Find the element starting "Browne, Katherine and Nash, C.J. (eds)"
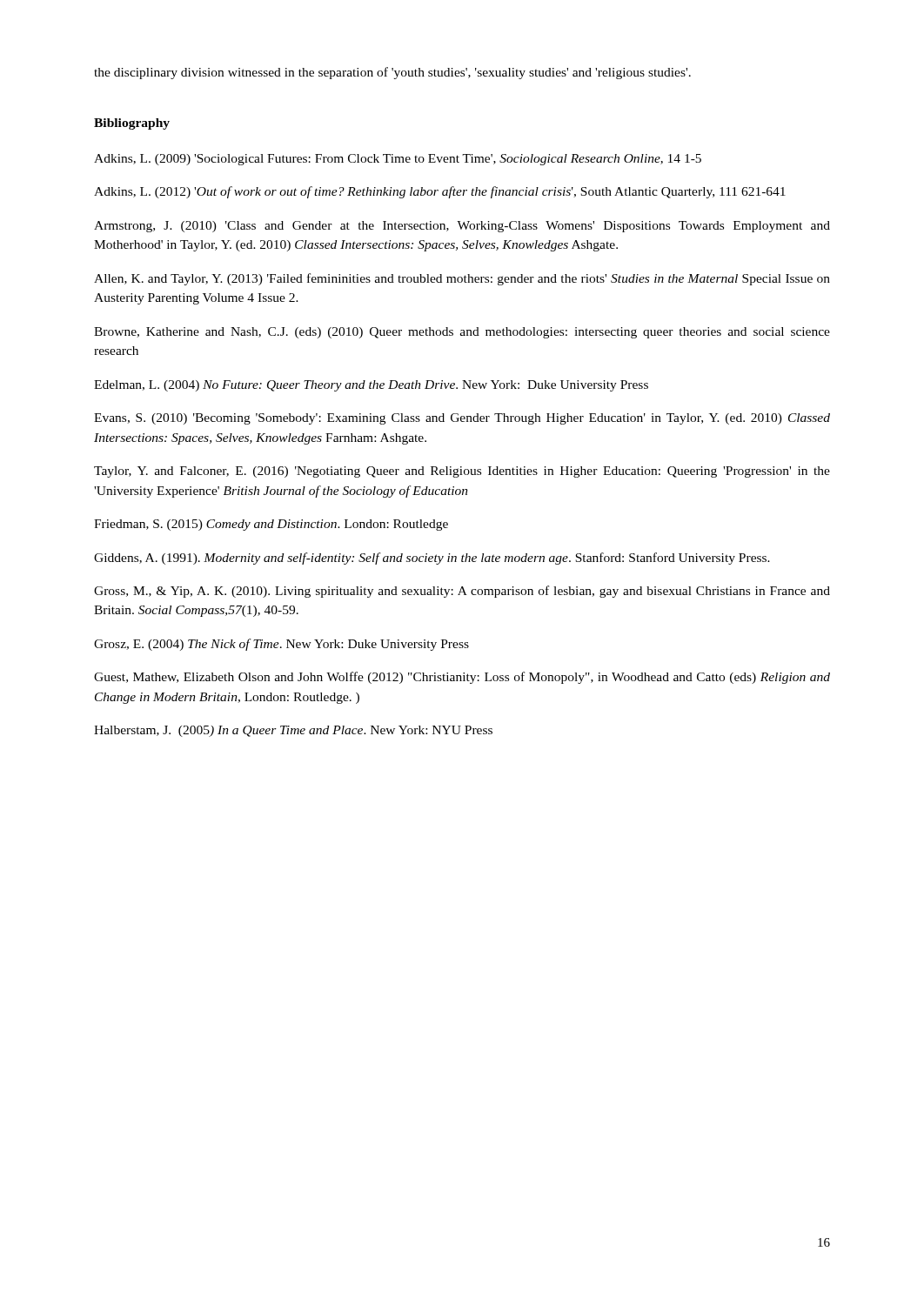 (462, 341)
